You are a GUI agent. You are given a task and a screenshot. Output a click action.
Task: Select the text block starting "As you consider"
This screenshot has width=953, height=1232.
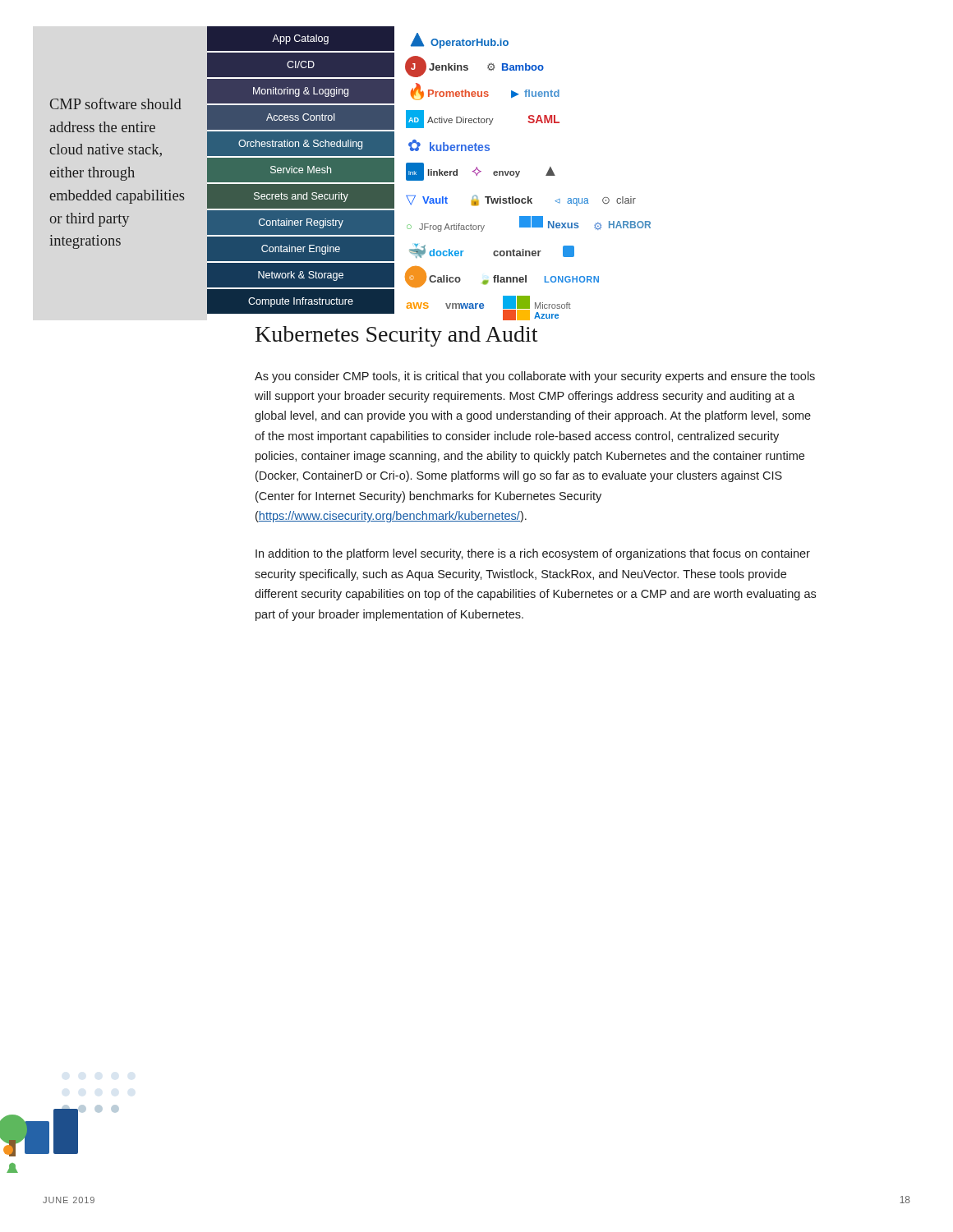tap(538, 446)
